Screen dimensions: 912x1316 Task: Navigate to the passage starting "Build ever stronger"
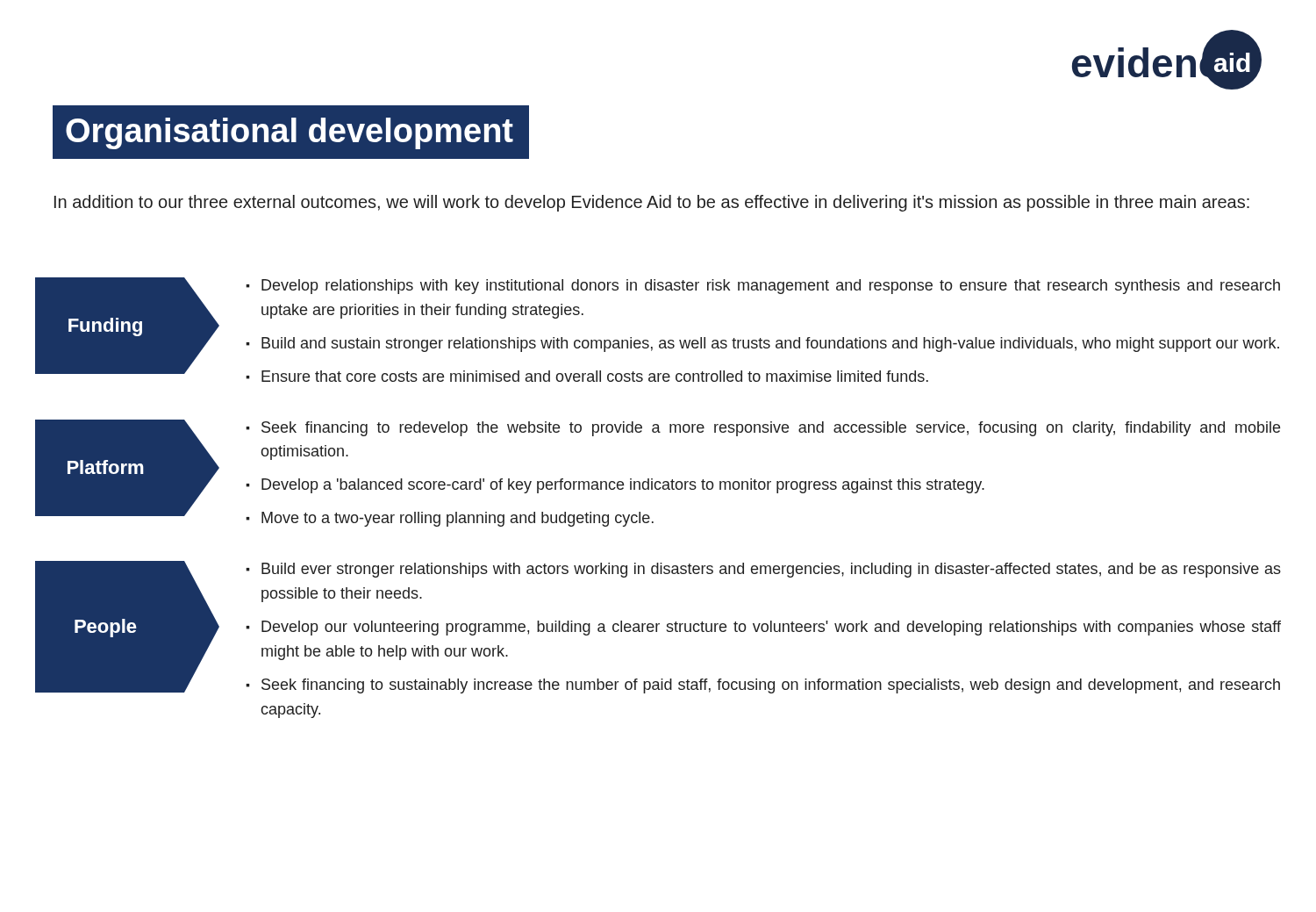771,582
